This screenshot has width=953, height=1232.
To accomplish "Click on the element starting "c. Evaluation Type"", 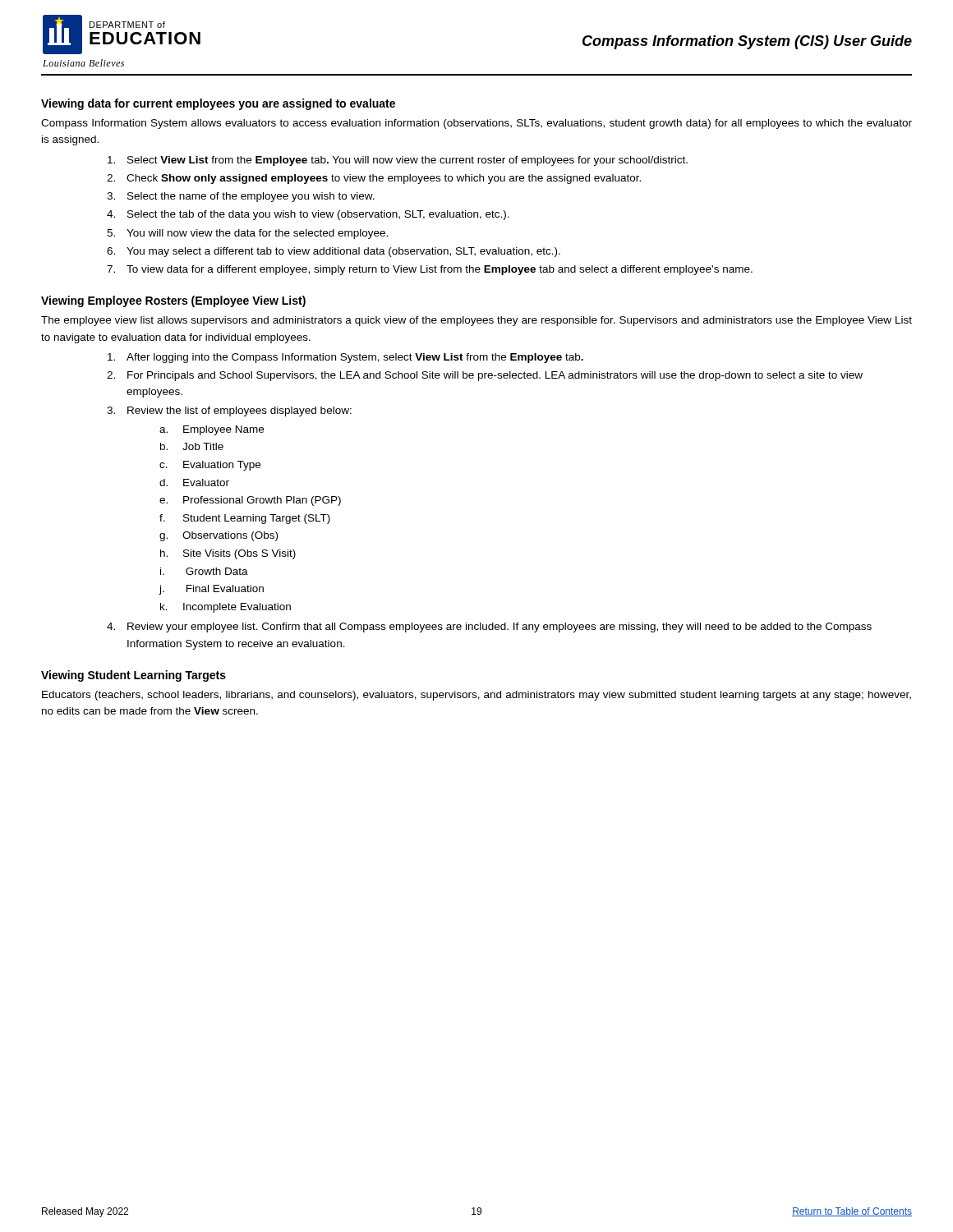I will click(210, 466).
